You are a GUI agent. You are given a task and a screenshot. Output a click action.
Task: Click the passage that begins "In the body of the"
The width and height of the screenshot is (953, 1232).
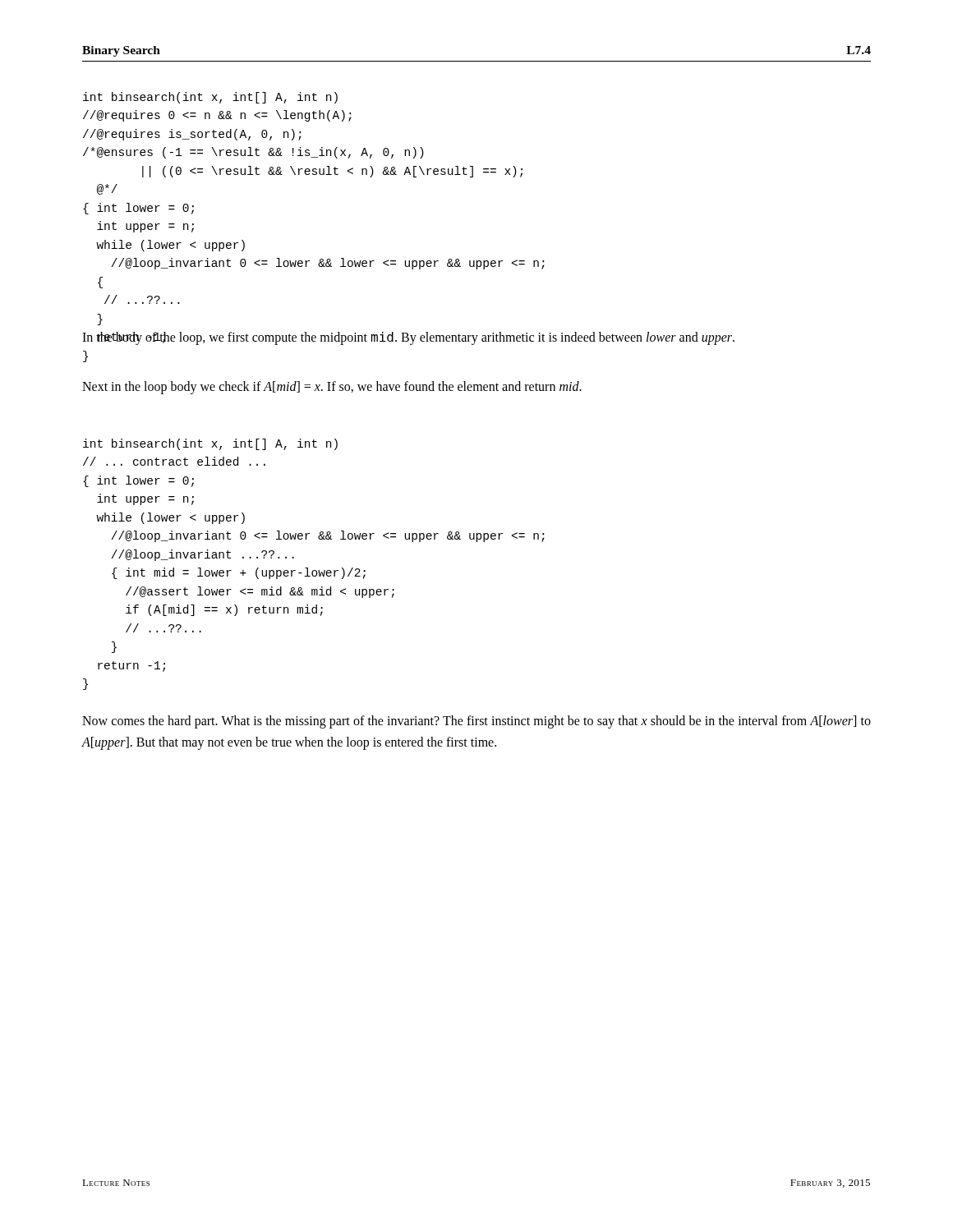point(409,337)
